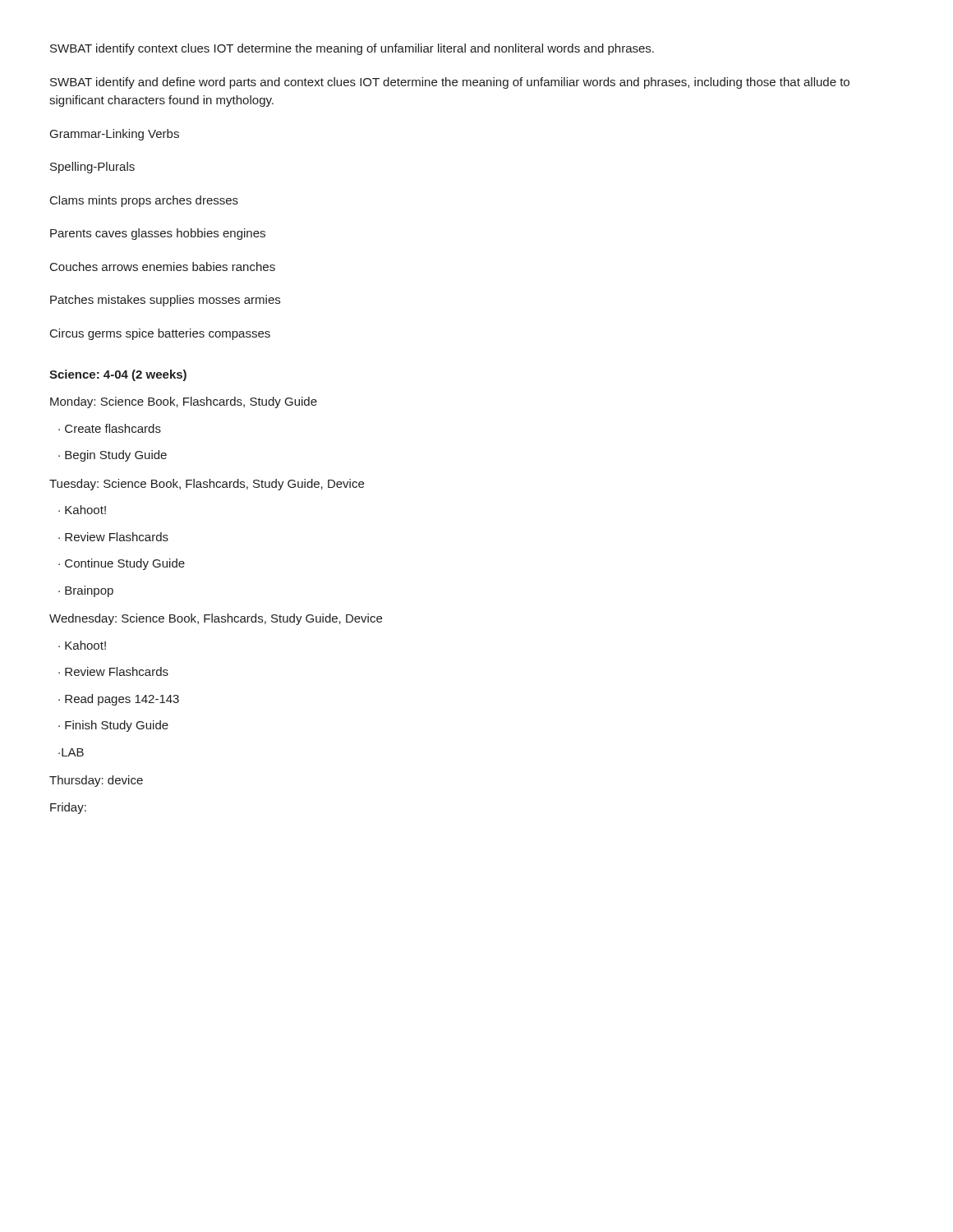Click on the region starting "Grammar-Linking Verbs"

(114, 133)
